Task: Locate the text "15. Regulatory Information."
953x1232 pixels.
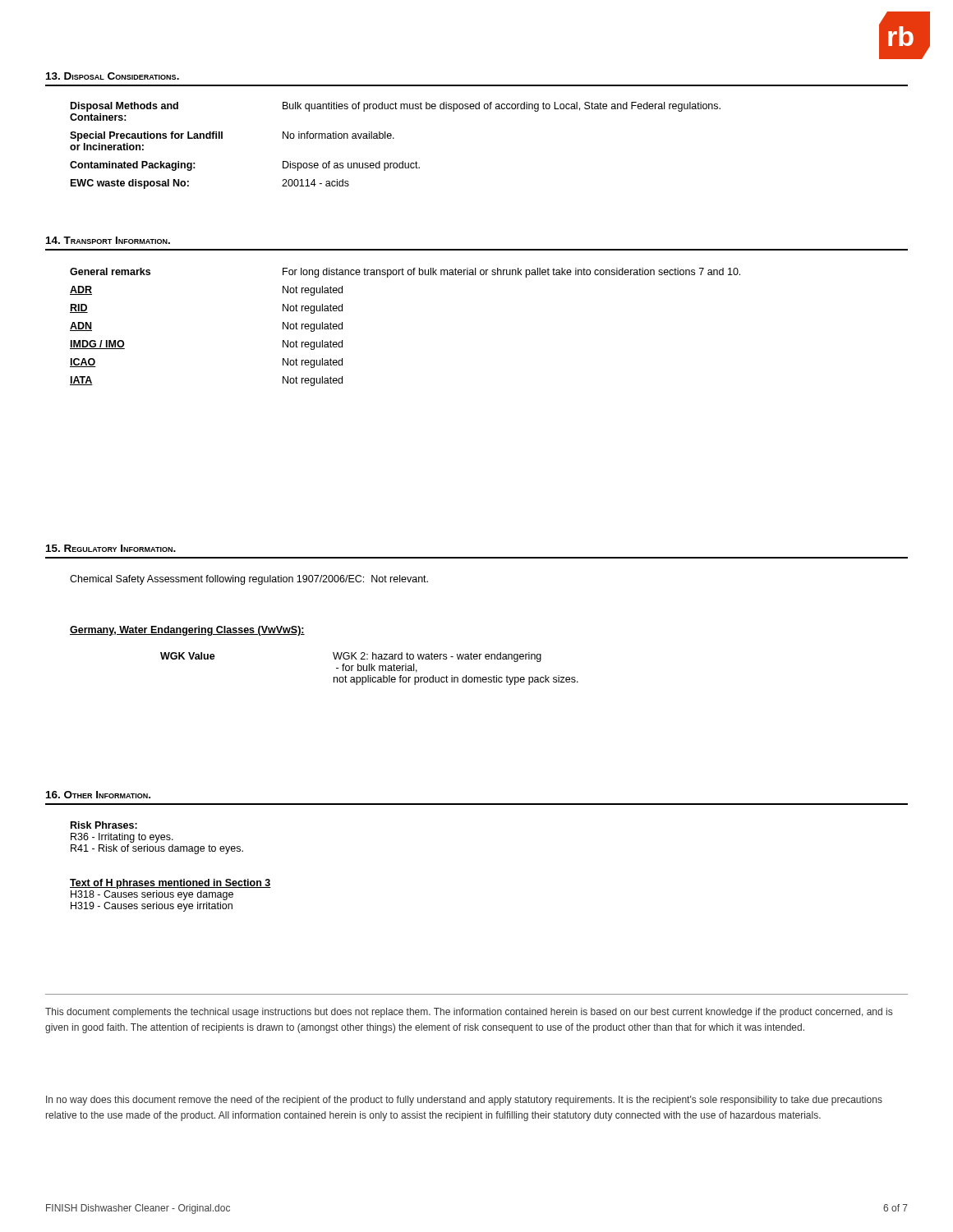Action: tap(476, 550)
